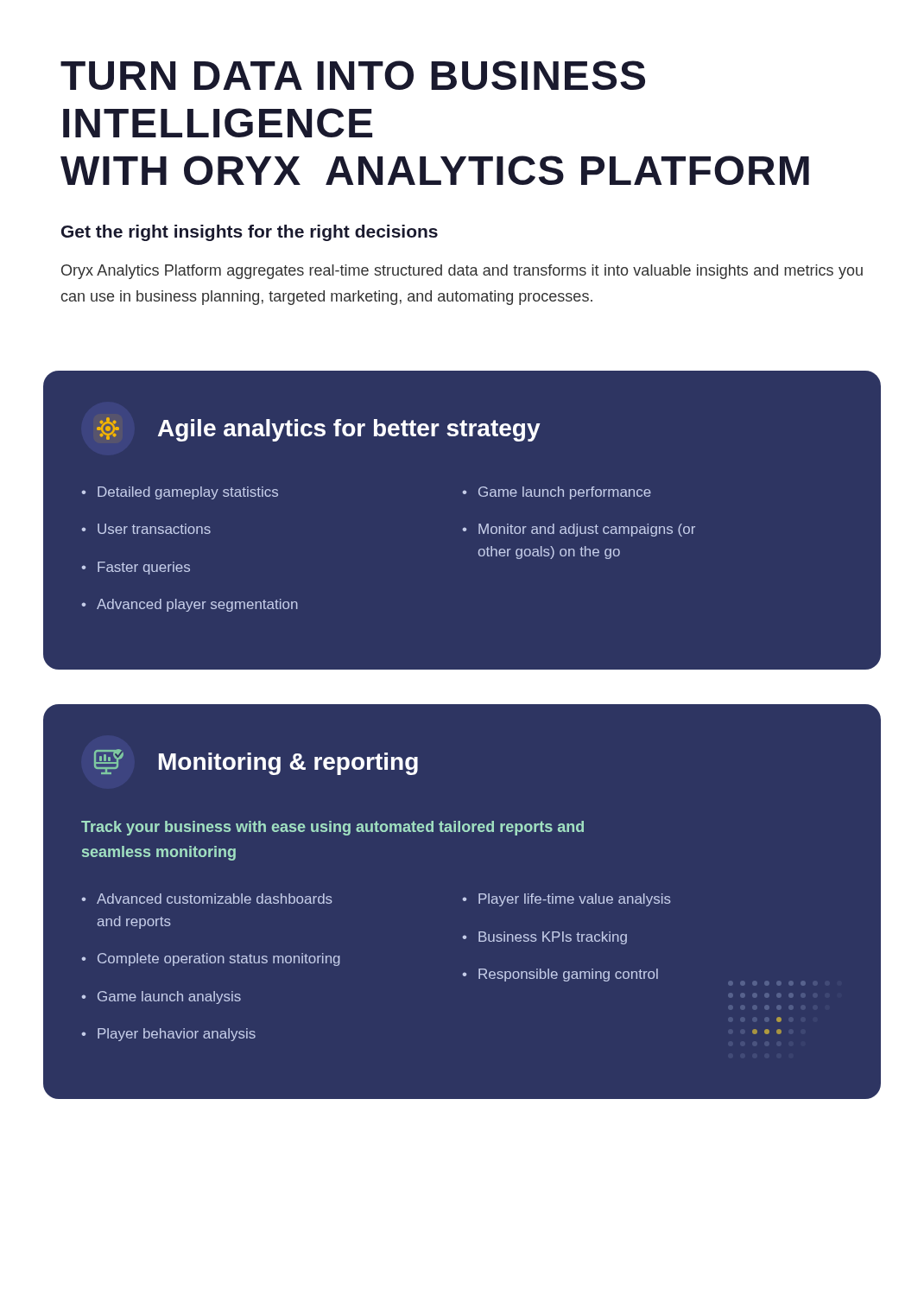This screenshot has width=924, height=1296.
Task: Click the title that begins "TURN DATA INTO BUSINESS INTELLIGENCEWITH ORYX"
Action: pos(353,75)
